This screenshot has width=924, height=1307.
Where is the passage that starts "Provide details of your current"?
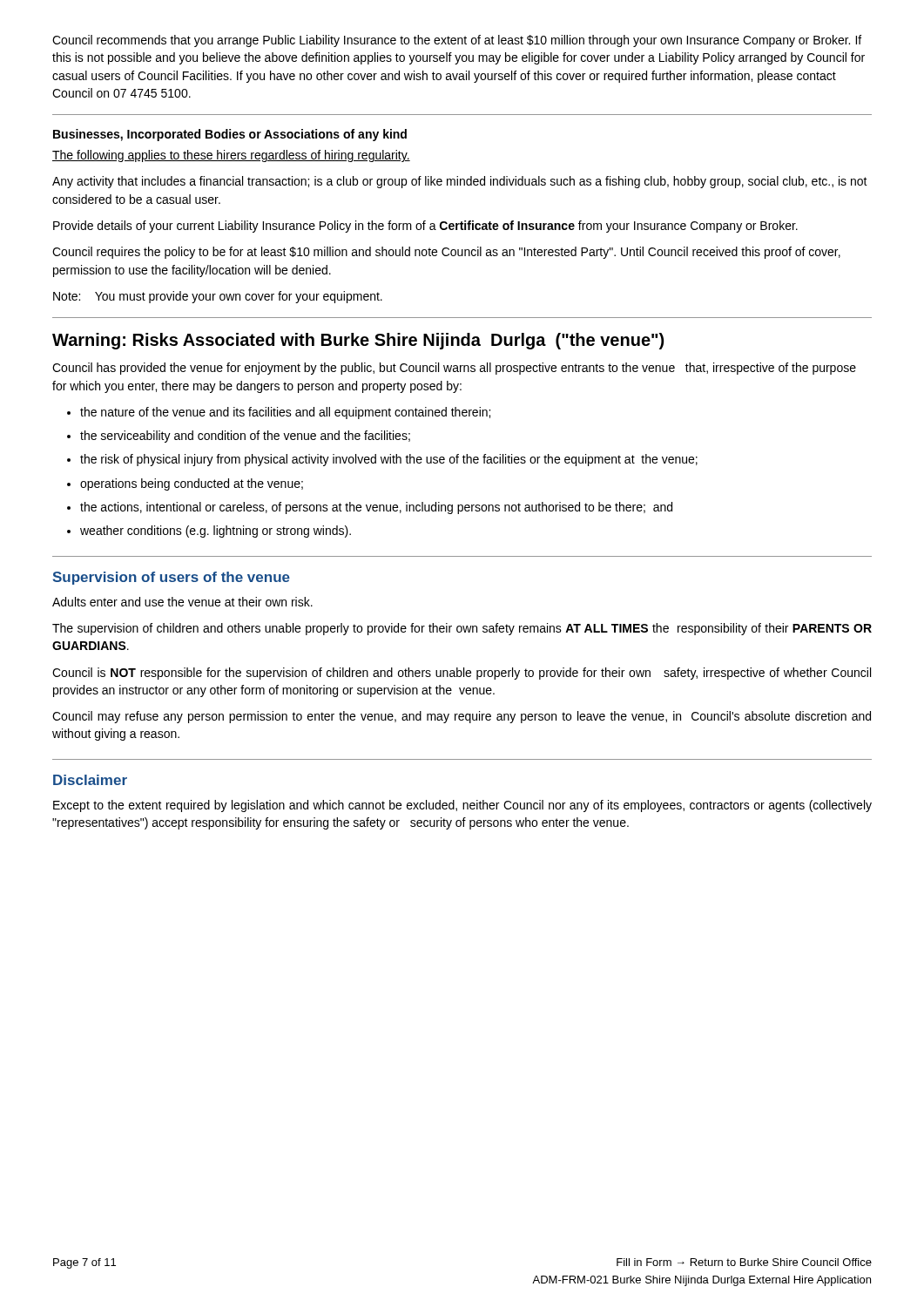tap(425, 226)
